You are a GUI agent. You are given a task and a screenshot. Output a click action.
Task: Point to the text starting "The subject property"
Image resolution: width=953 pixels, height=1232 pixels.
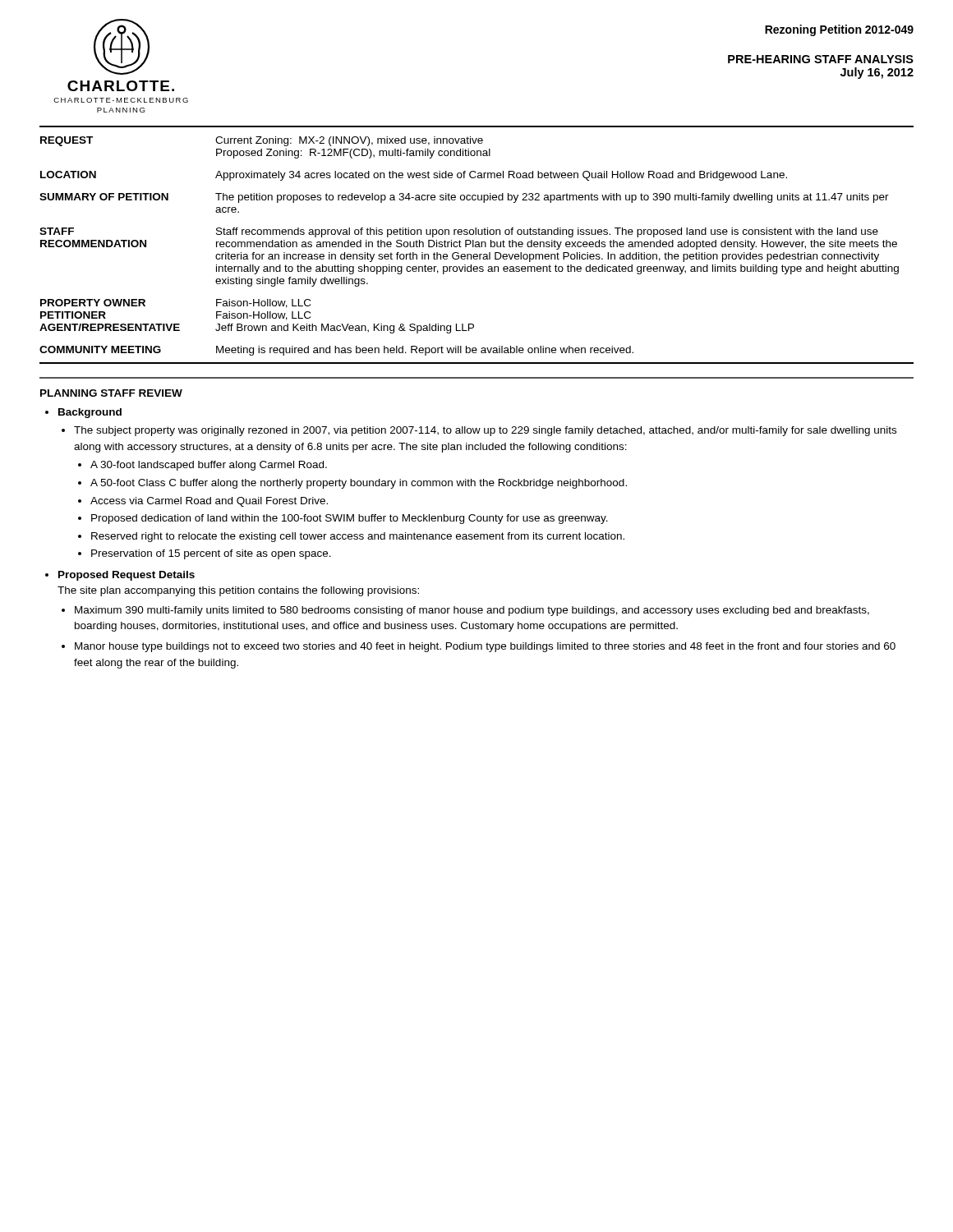click(494, 493)
